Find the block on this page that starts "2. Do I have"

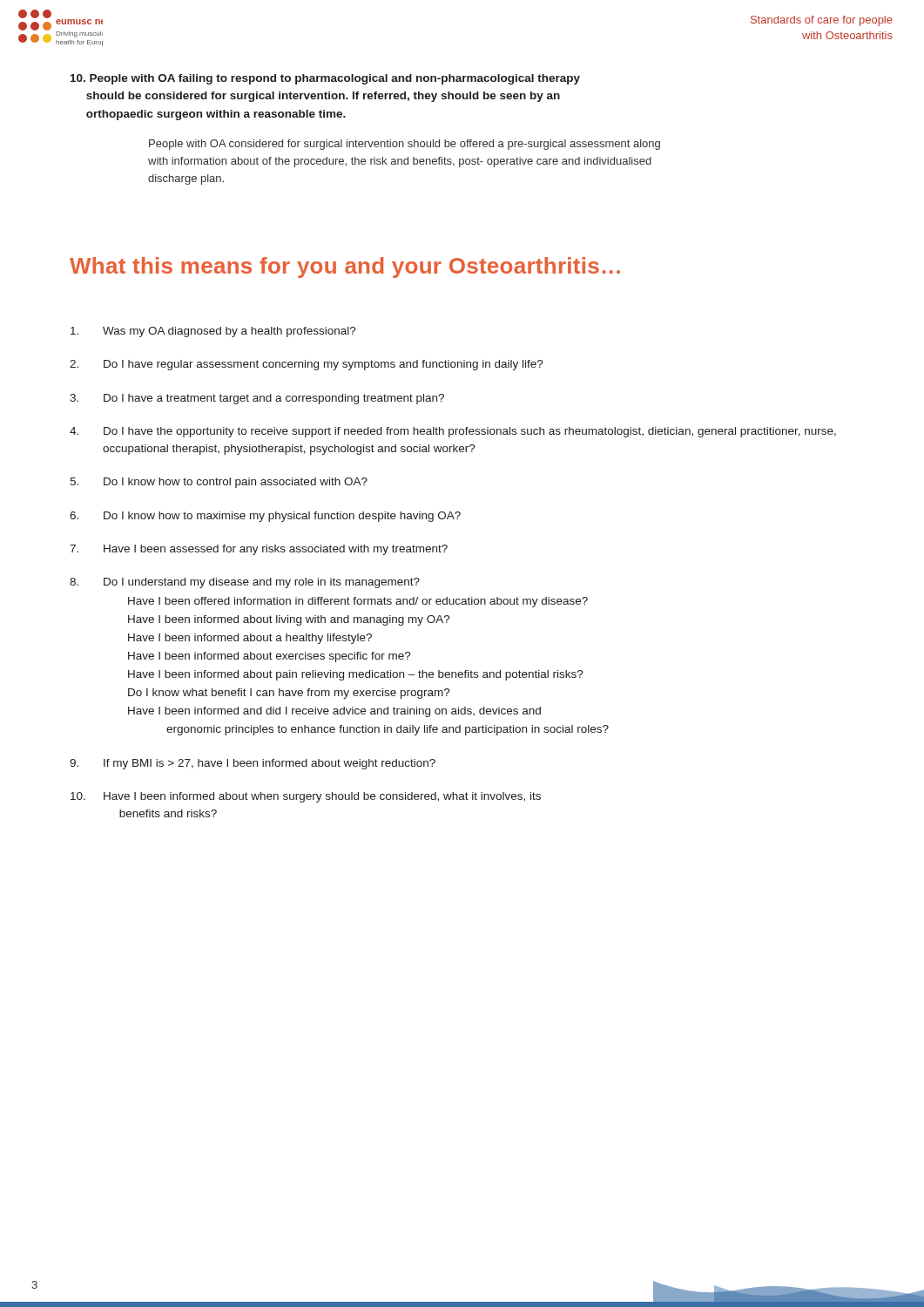pos(471,365)
